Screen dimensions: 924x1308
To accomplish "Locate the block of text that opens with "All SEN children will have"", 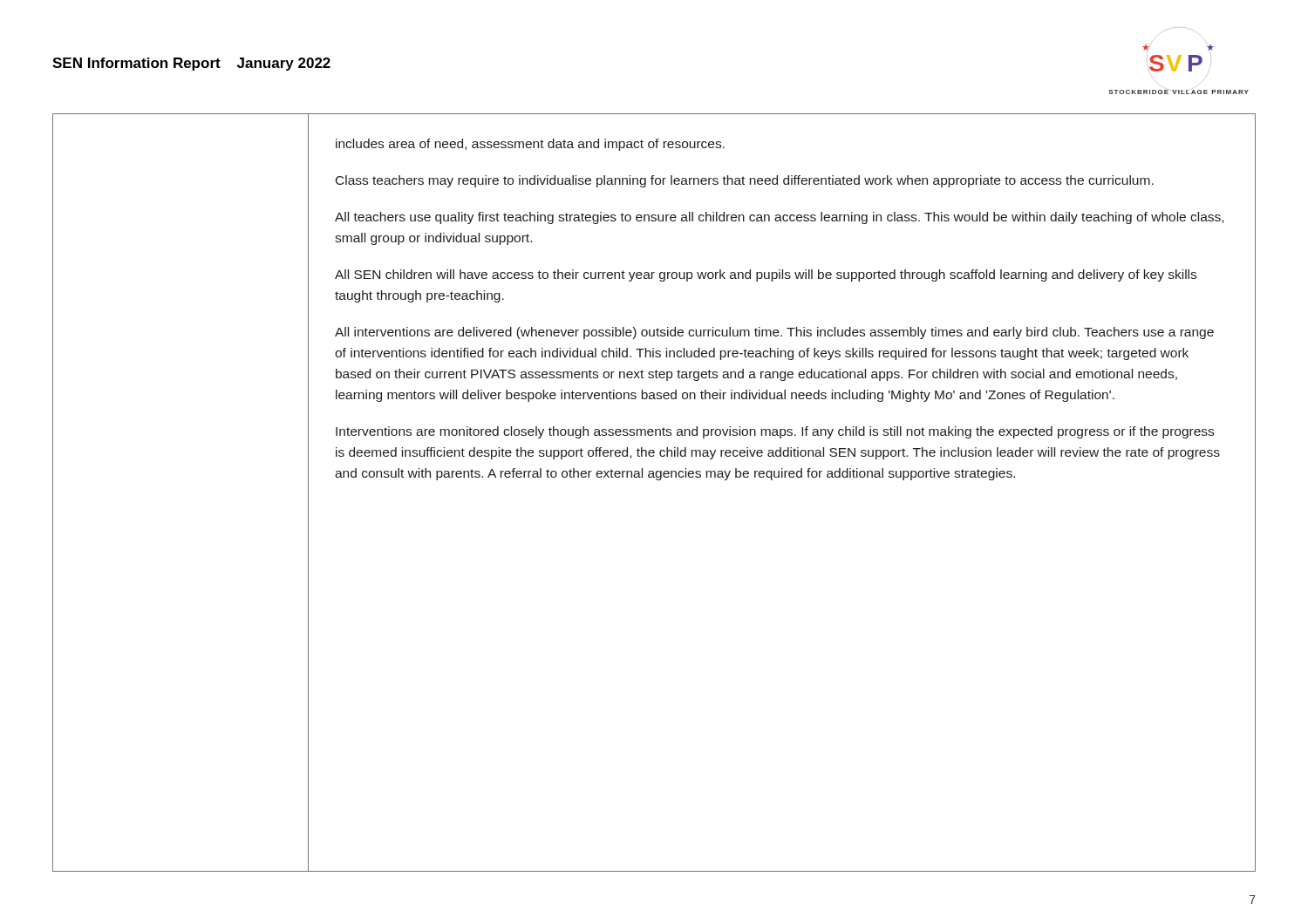I will pos(766,285).
